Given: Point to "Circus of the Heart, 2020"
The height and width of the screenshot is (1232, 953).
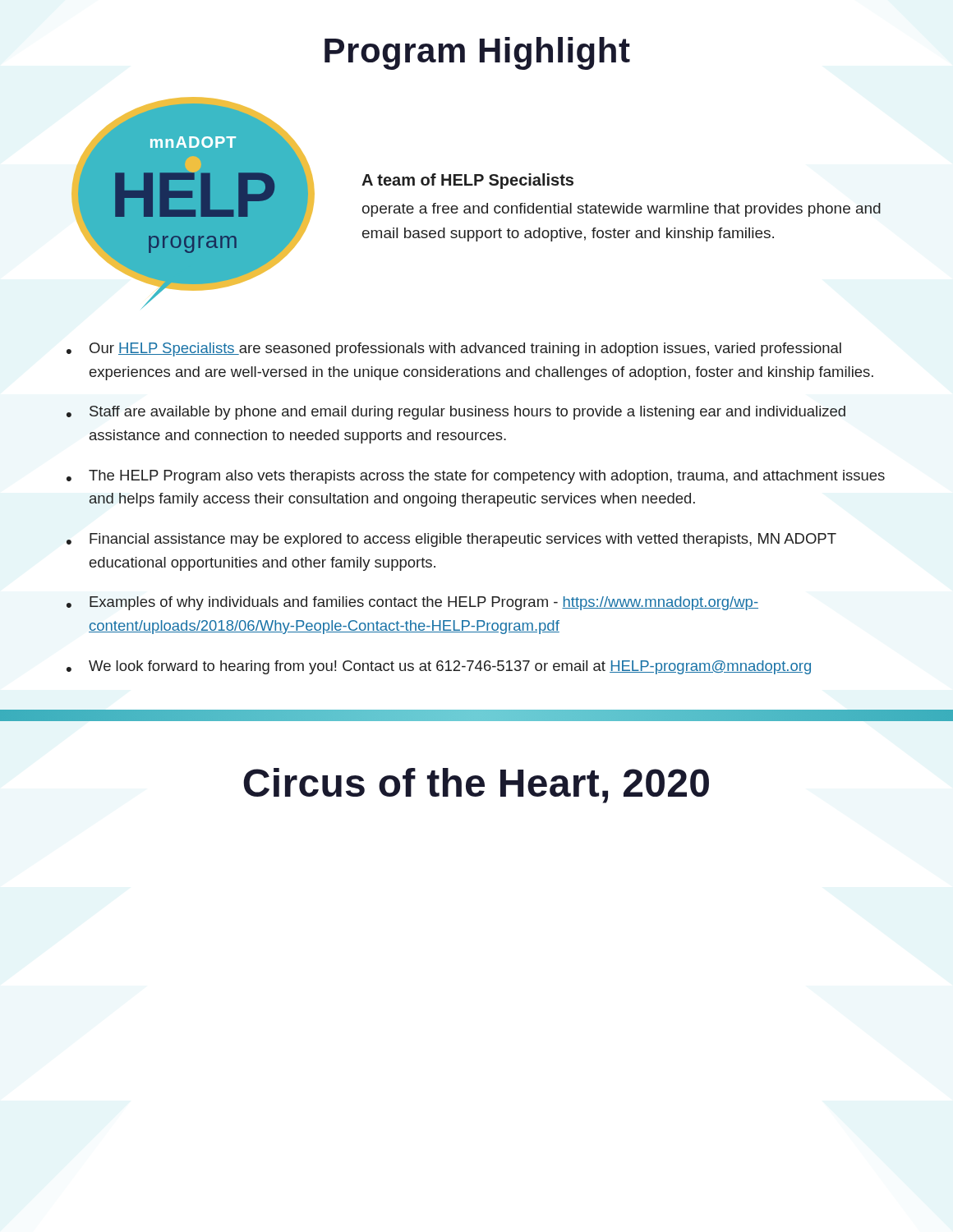Looking at the screenshot, I should coord(476,783).
